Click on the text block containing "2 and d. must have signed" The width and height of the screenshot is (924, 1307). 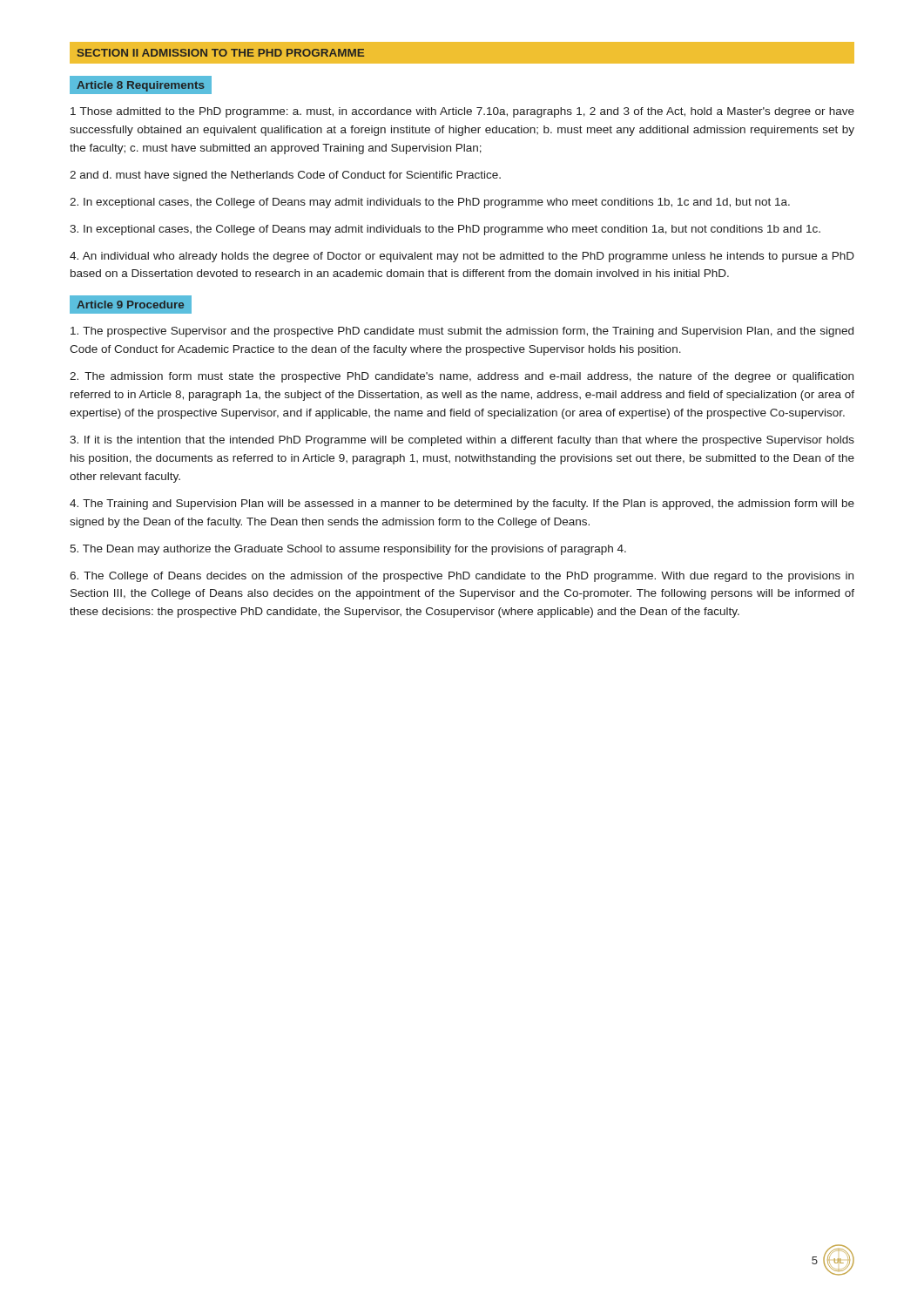[x=286, y=174]
